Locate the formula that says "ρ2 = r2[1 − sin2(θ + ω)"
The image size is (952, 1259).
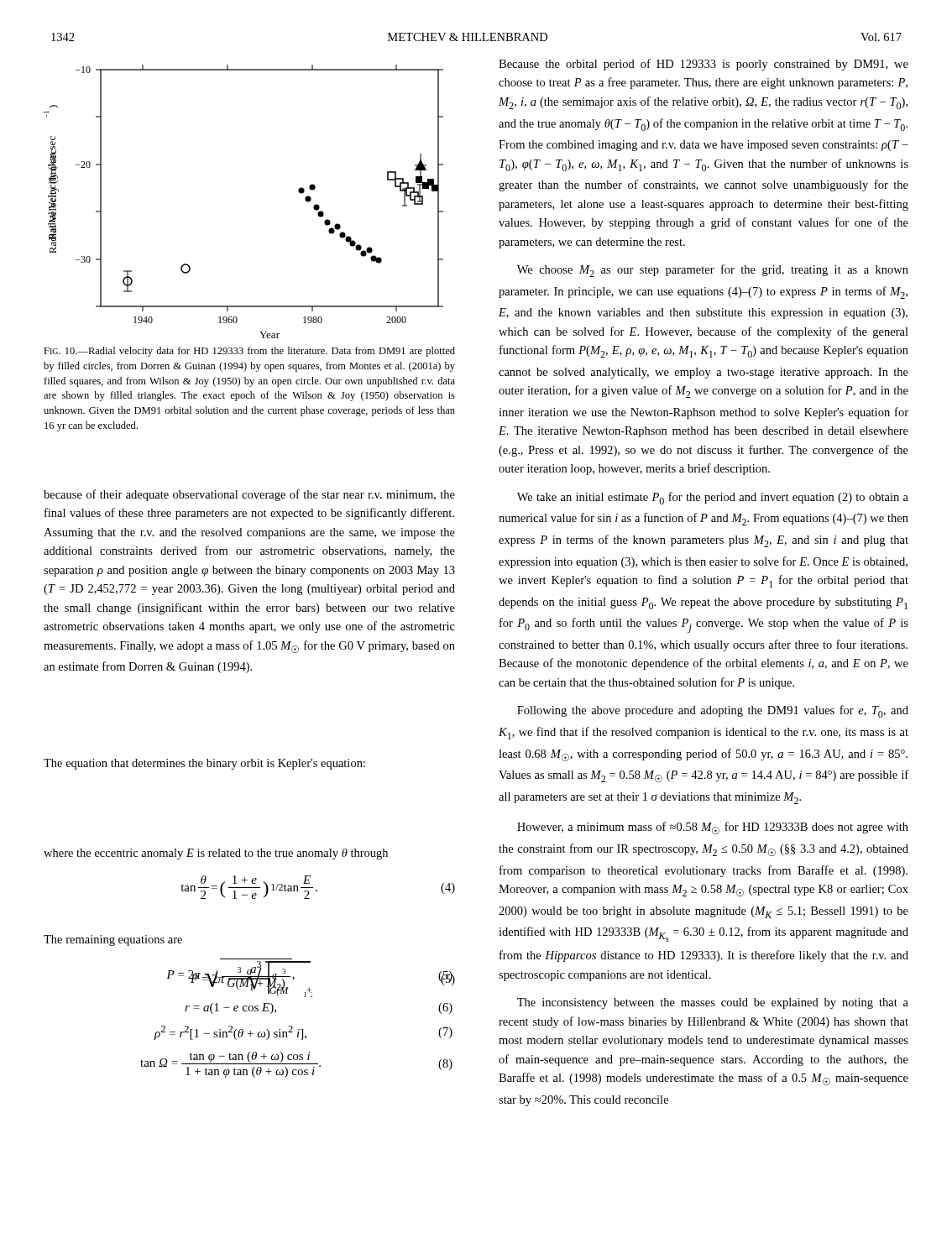click(231, 1034)
